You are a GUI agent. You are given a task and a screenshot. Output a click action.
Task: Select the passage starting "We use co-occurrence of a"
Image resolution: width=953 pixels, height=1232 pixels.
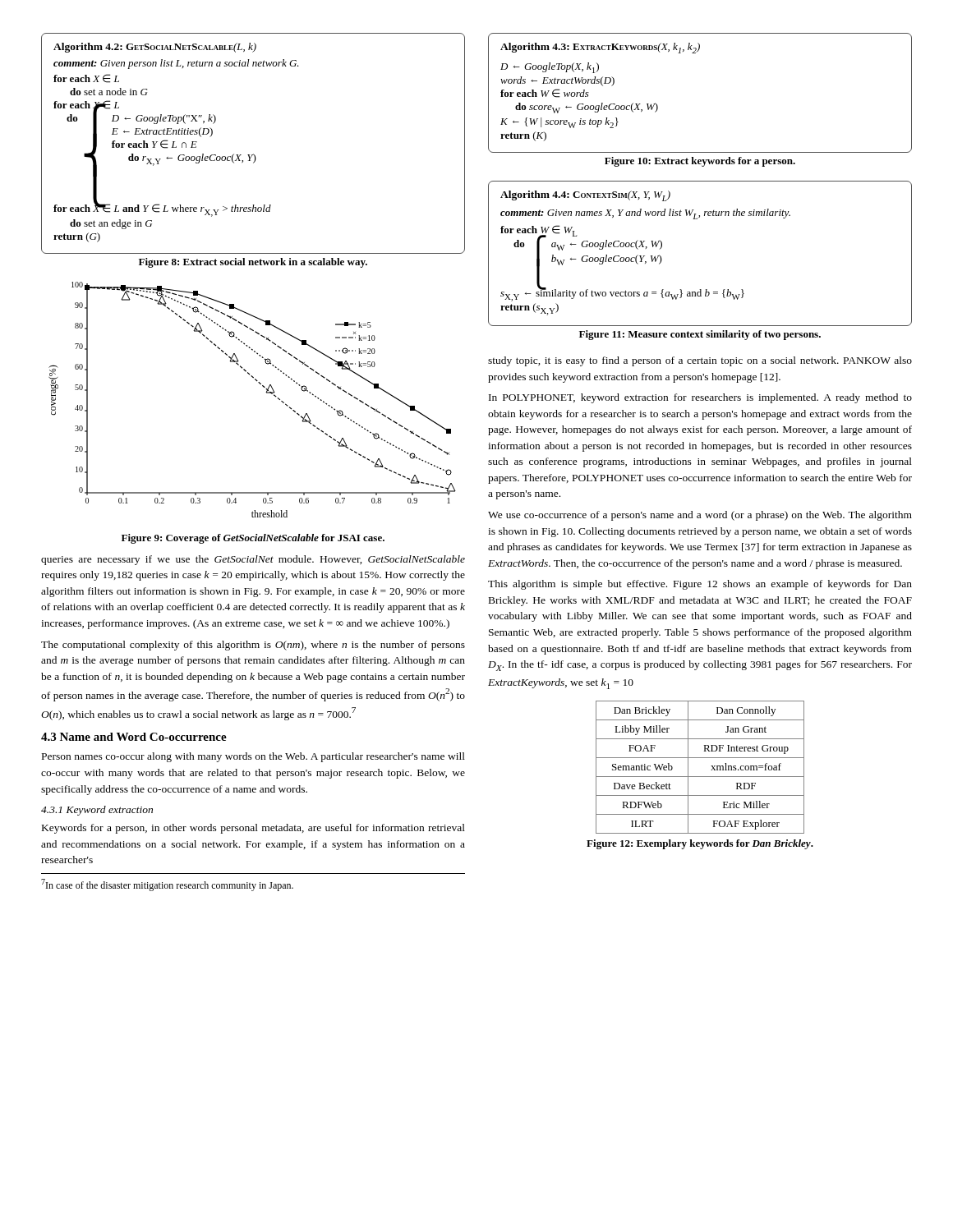pyautogui.click(x=700, y=539)
